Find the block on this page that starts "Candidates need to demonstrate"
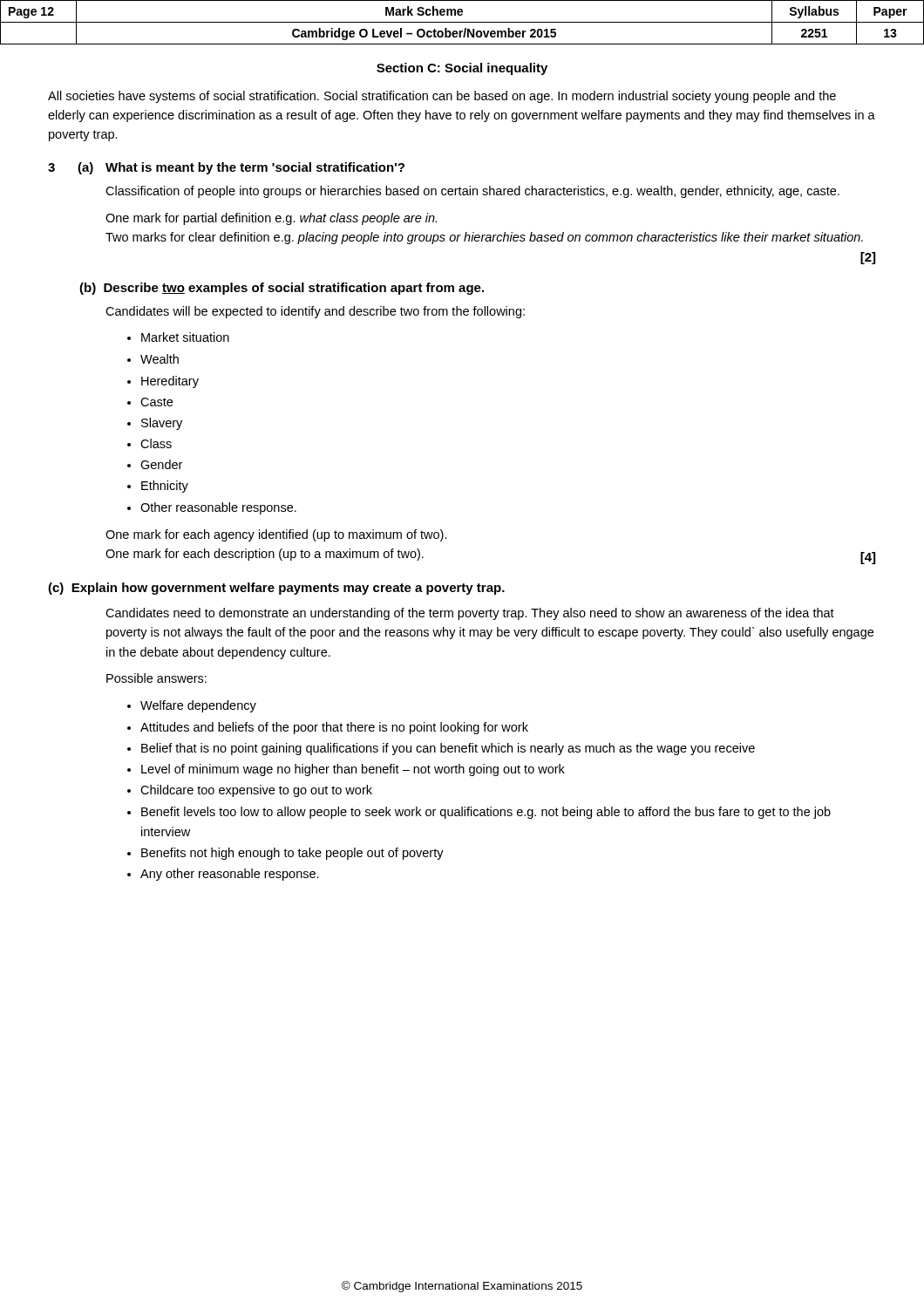The image size is (924, 1308). [x=491, y=646]
